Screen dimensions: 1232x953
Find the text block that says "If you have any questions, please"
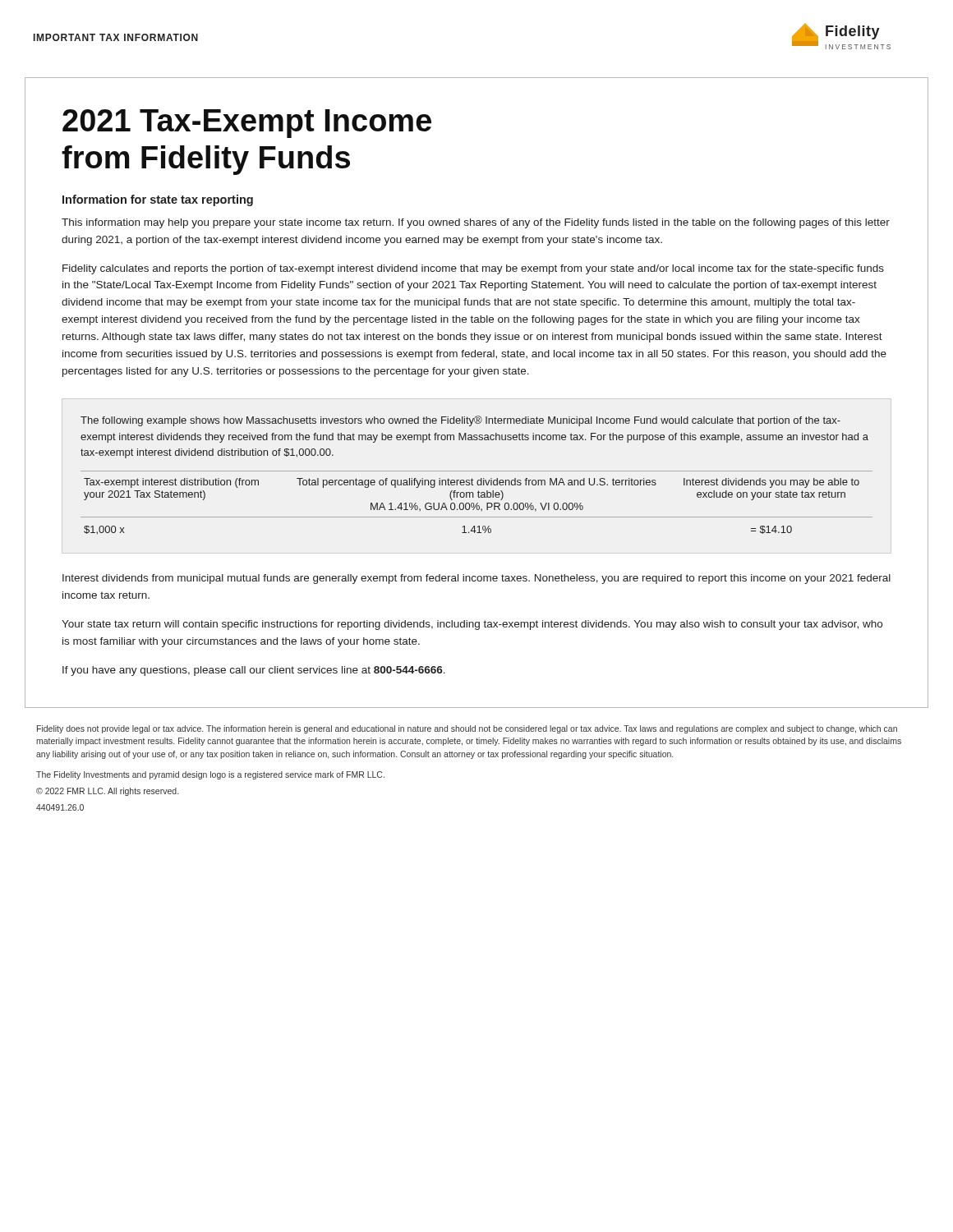pos(254,670)
